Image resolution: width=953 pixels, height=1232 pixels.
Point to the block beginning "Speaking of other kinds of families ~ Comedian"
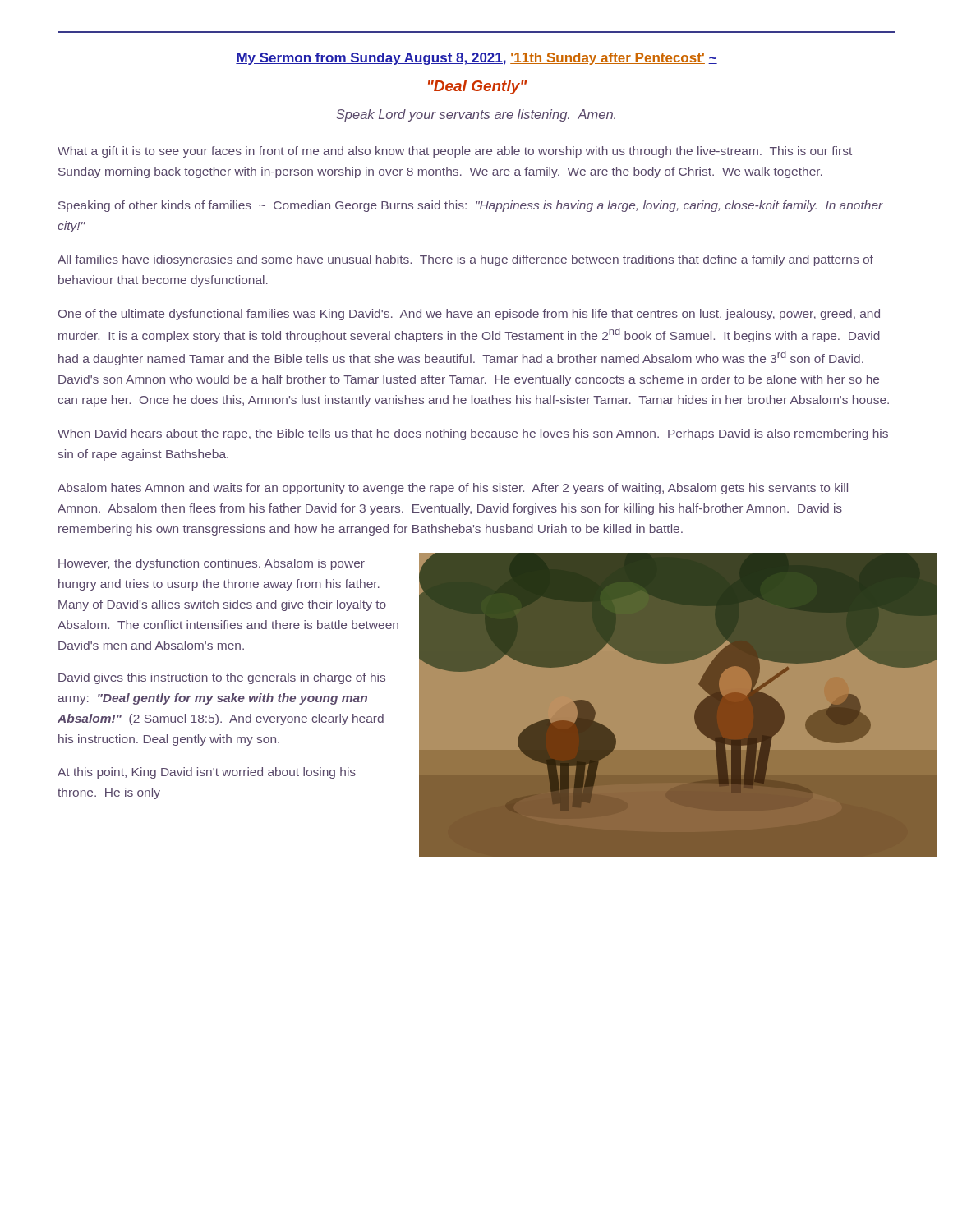pyautogui.click(x=470, y=215)
